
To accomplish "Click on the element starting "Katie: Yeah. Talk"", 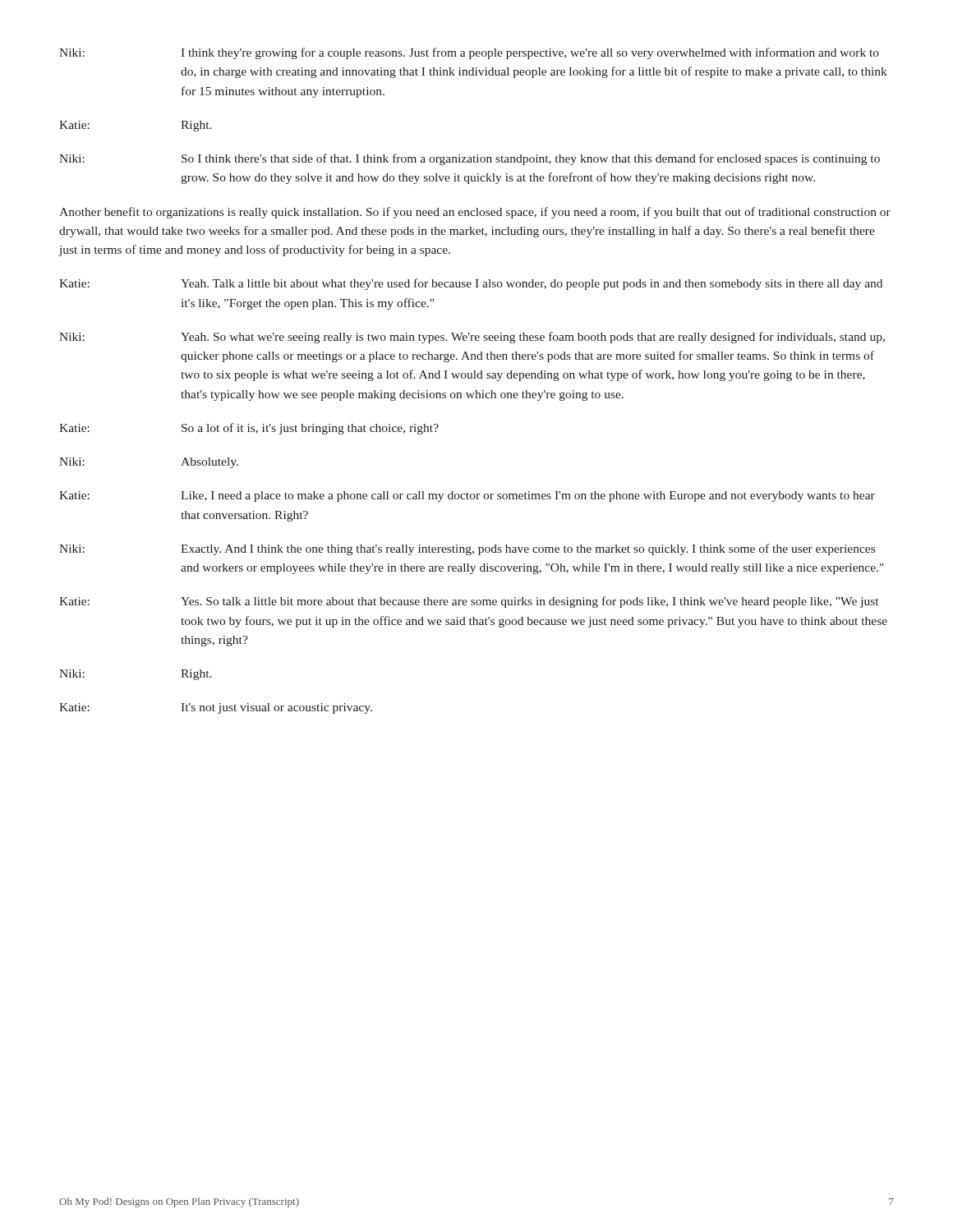I will coord(476,293).
